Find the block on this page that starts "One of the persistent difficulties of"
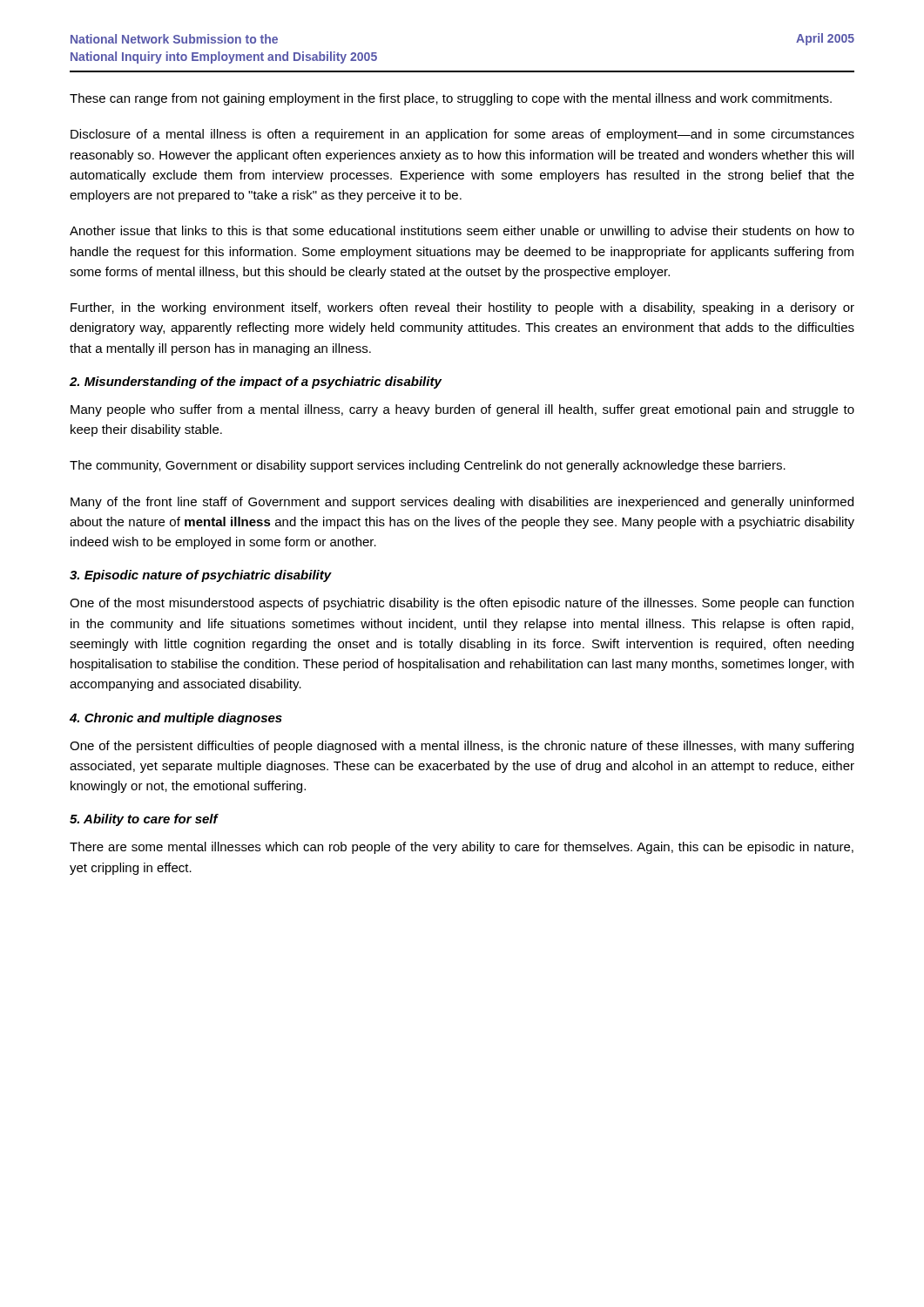Image resolution: width=924 pixels, height=1307 pixels. coord(462,765)
